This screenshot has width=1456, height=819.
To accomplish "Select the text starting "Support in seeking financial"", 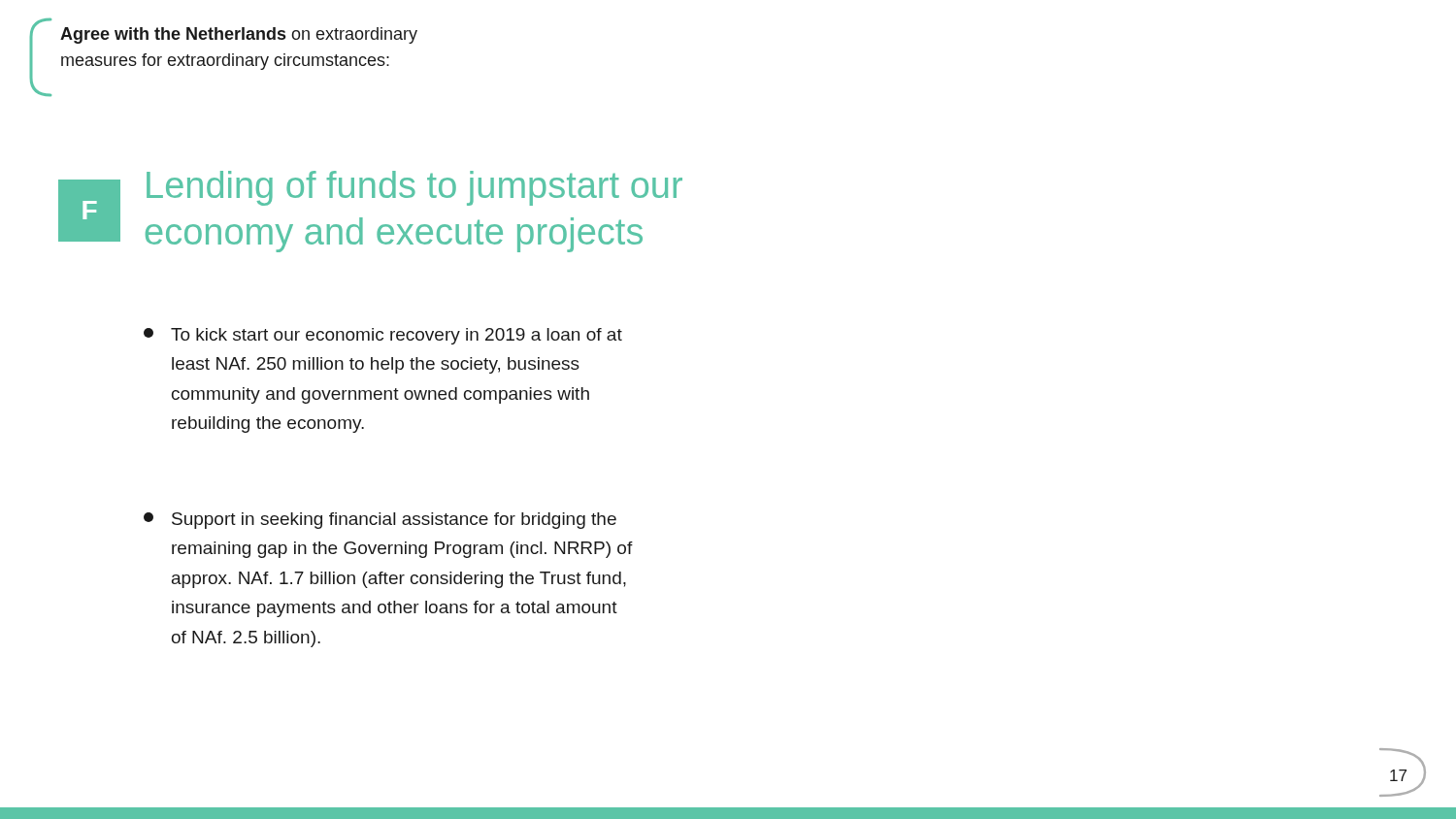I will [x=388, y=578].
